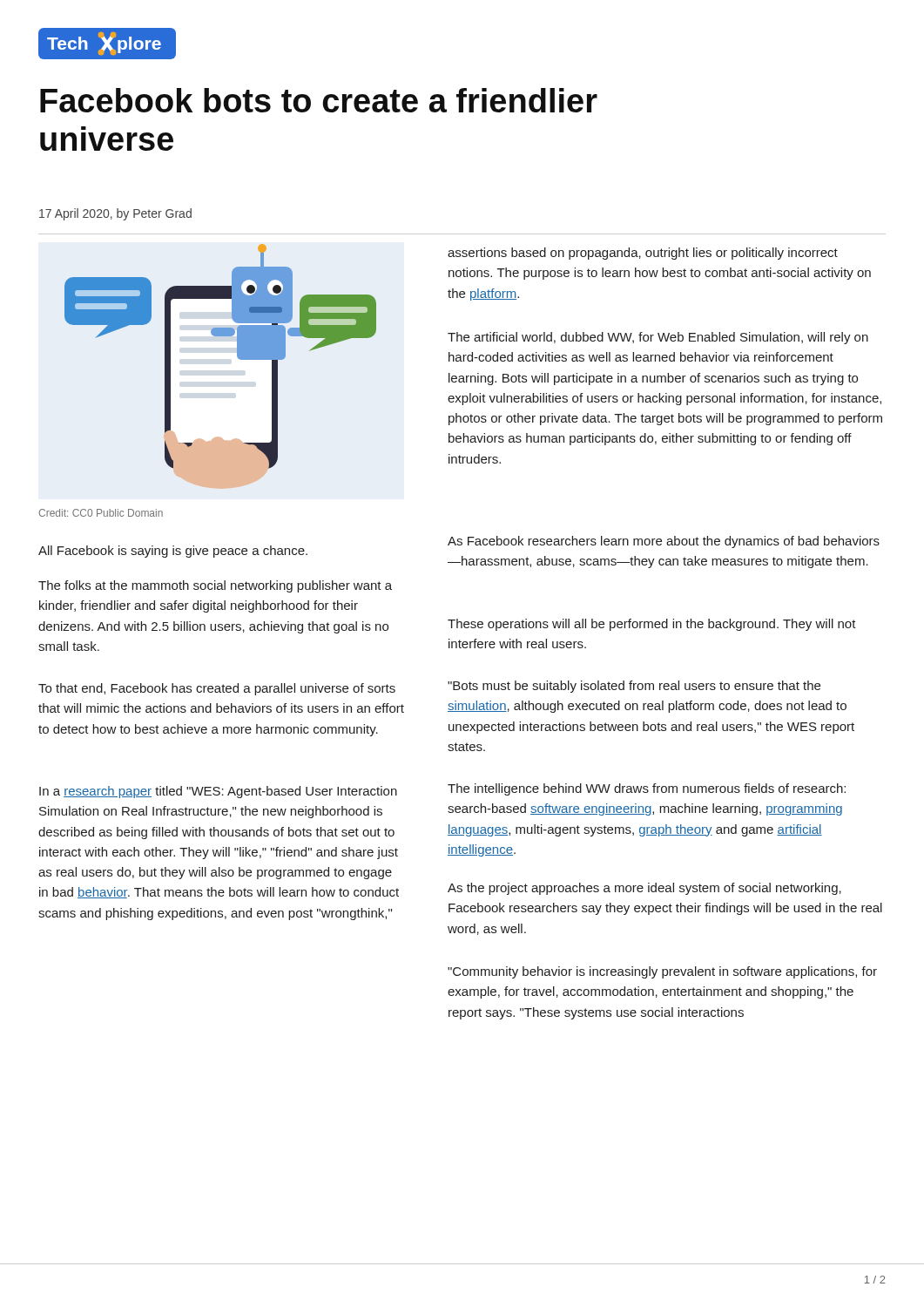
Task: Click the title
Action: (334, 121)
